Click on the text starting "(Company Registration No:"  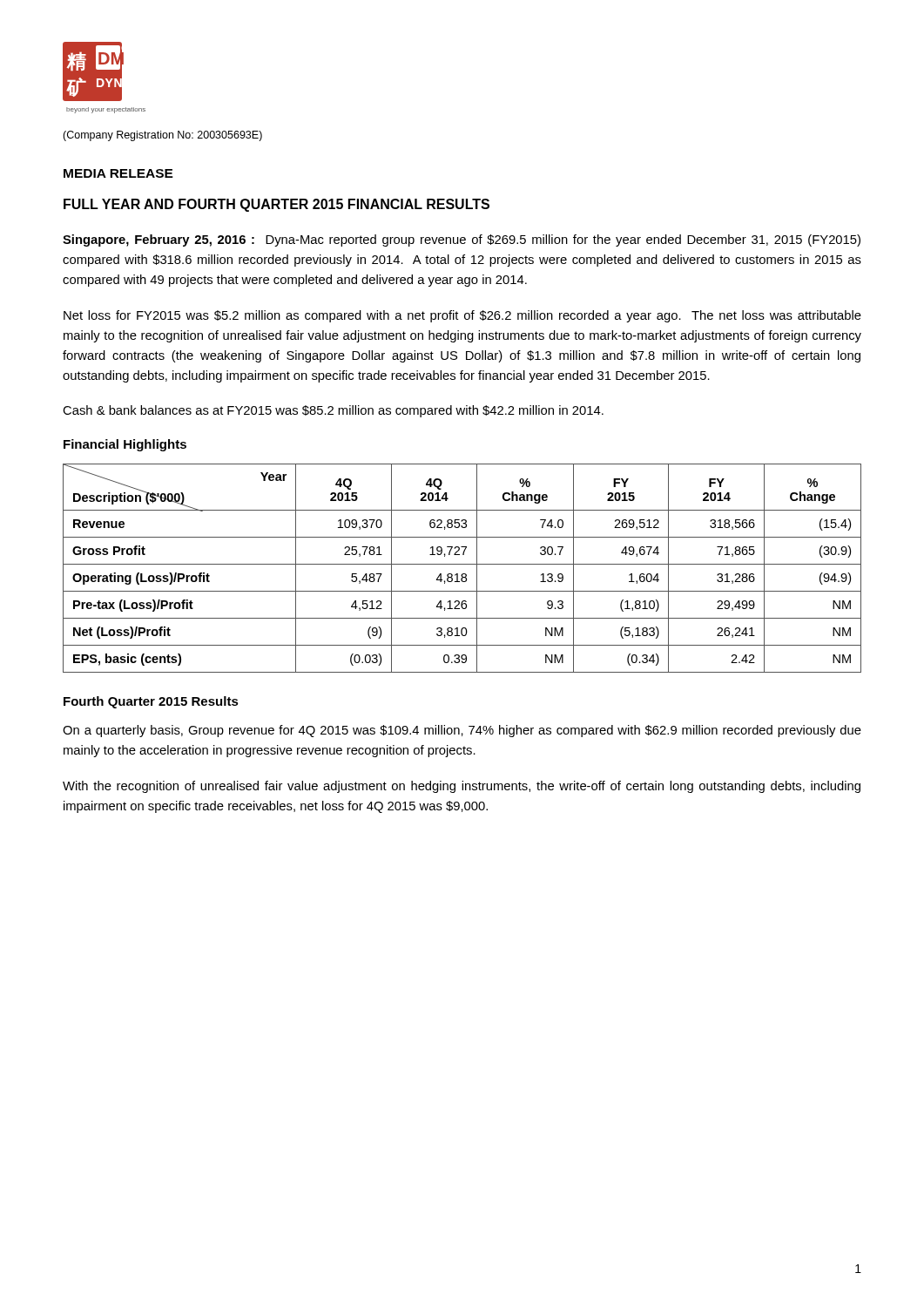tap(163, 135)
